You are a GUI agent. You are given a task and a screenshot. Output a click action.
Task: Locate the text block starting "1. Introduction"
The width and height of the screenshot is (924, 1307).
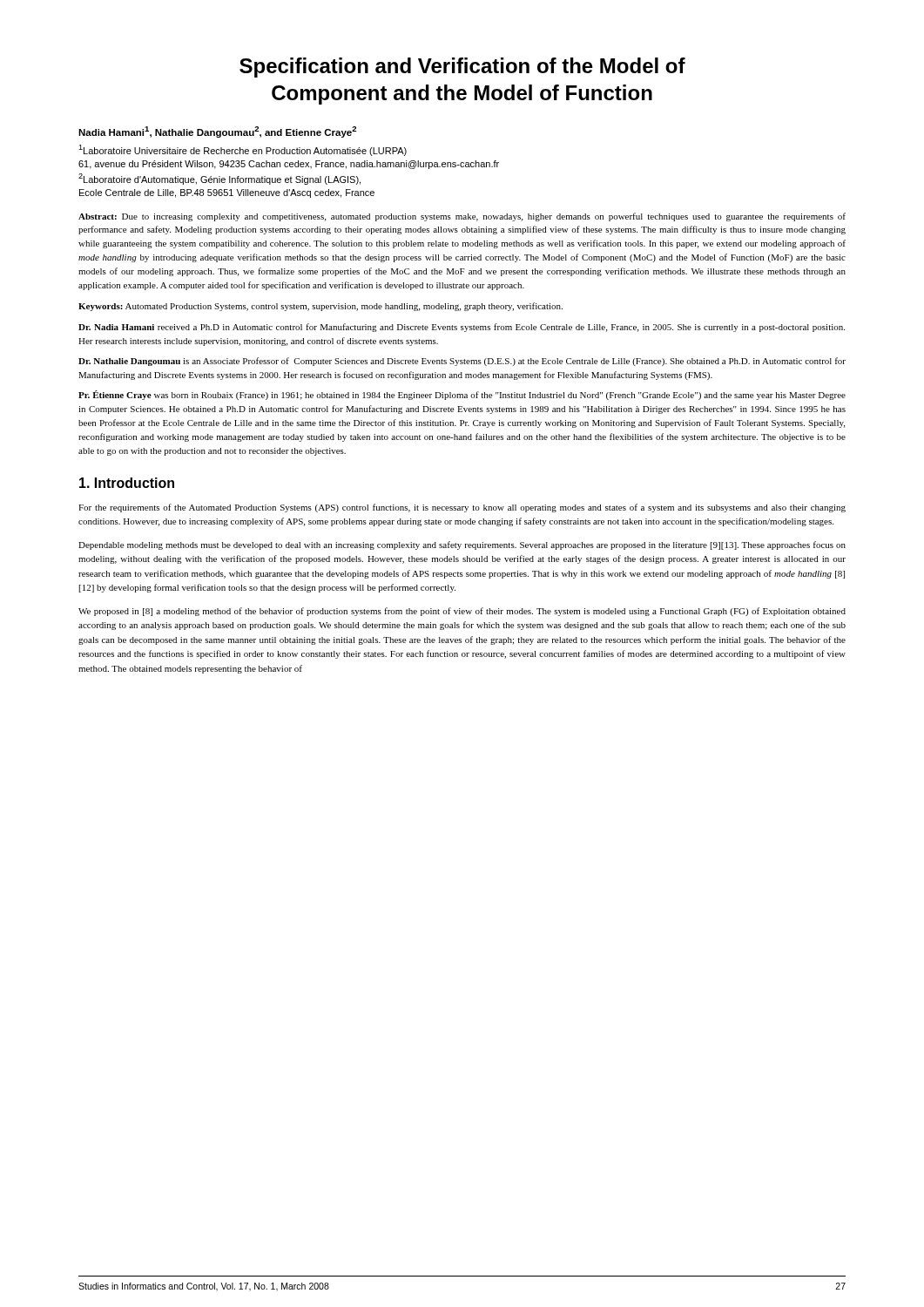(x=127, y=483)
